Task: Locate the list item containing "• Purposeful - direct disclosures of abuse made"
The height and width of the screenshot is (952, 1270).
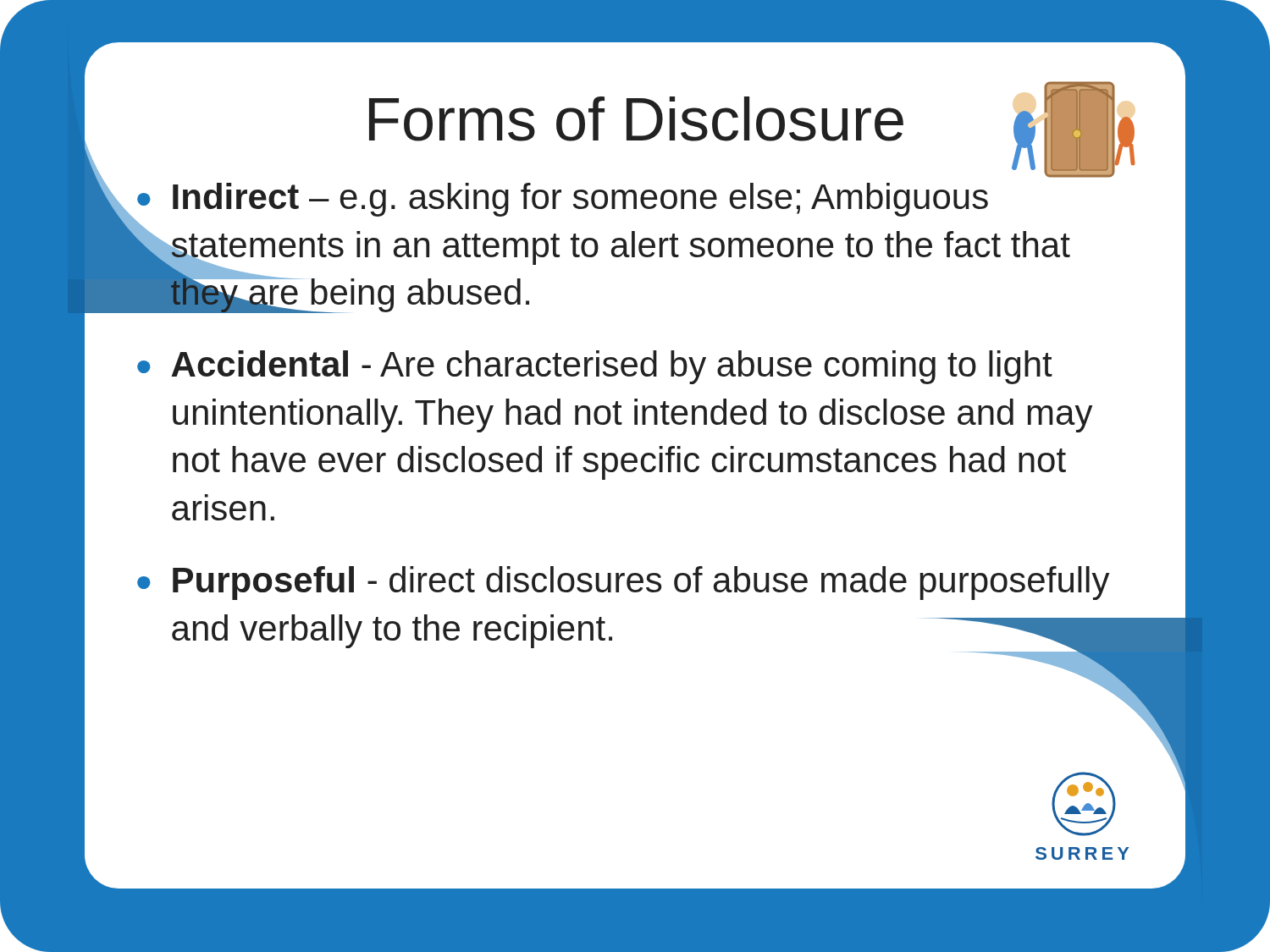Action: point(631,605)
